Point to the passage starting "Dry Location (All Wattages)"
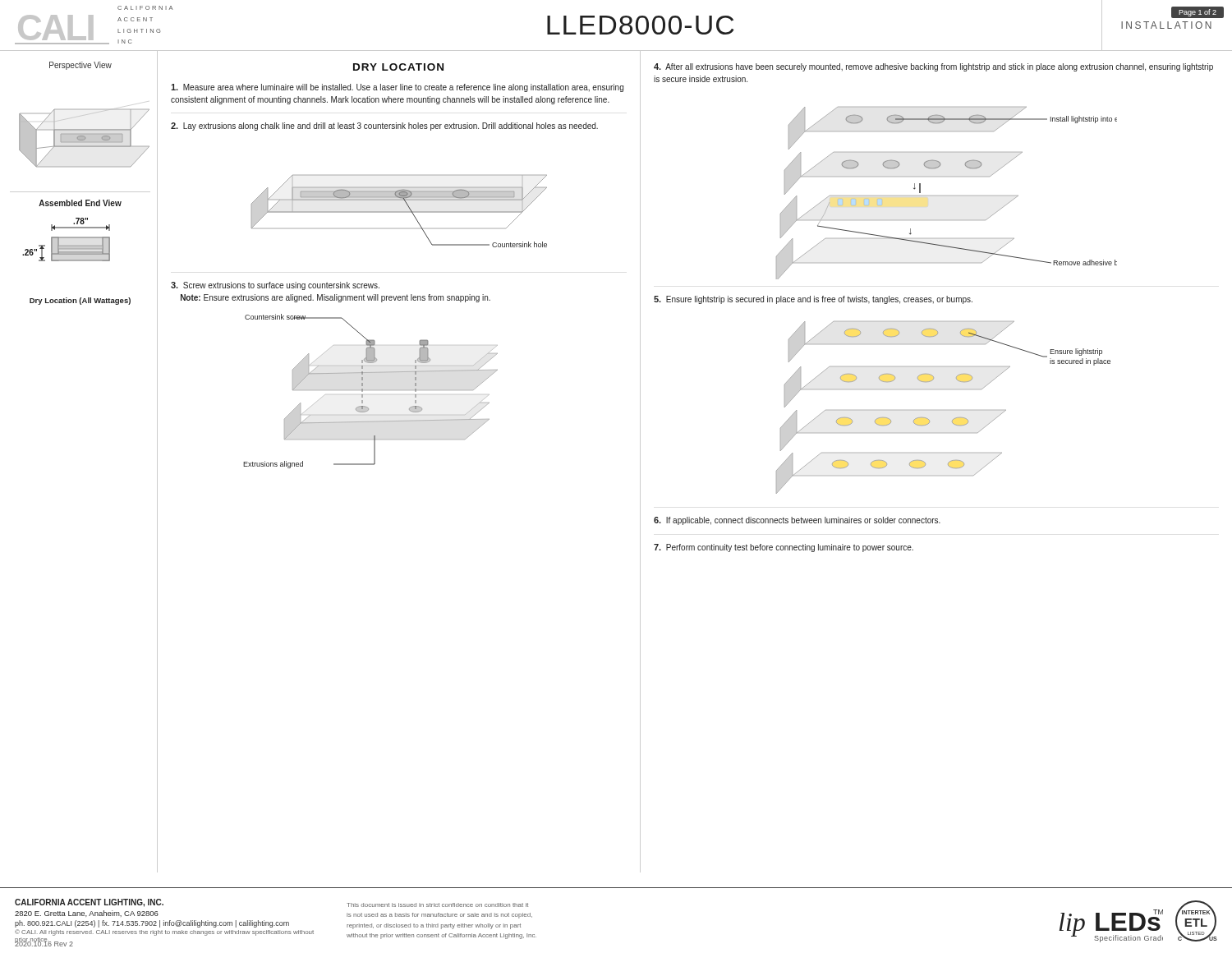Image resolution: width=1232 pixels, height=953 pixels. pyautogui.click(x=80, y=300)
